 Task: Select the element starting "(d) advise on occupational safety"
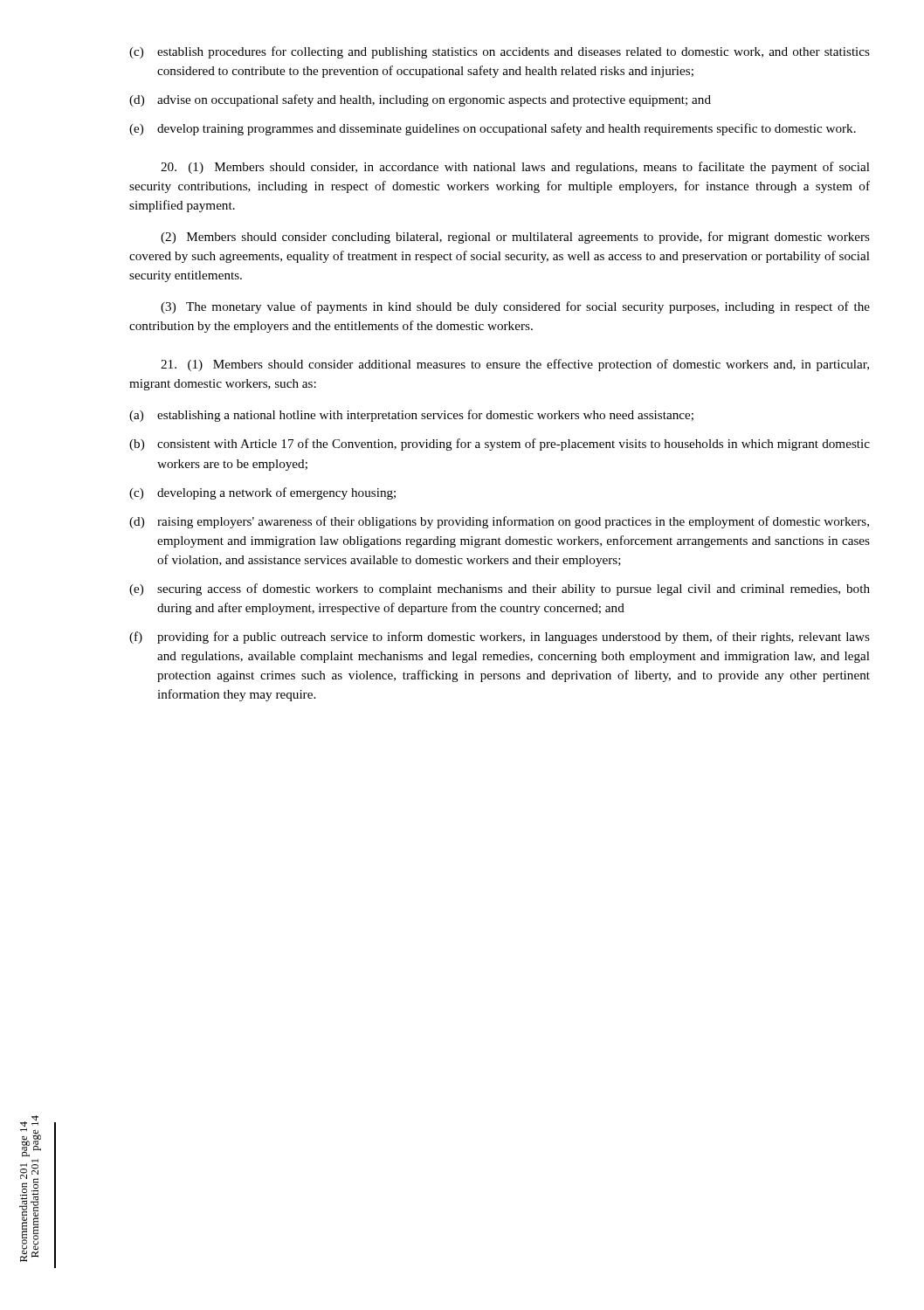click(500, 100)
